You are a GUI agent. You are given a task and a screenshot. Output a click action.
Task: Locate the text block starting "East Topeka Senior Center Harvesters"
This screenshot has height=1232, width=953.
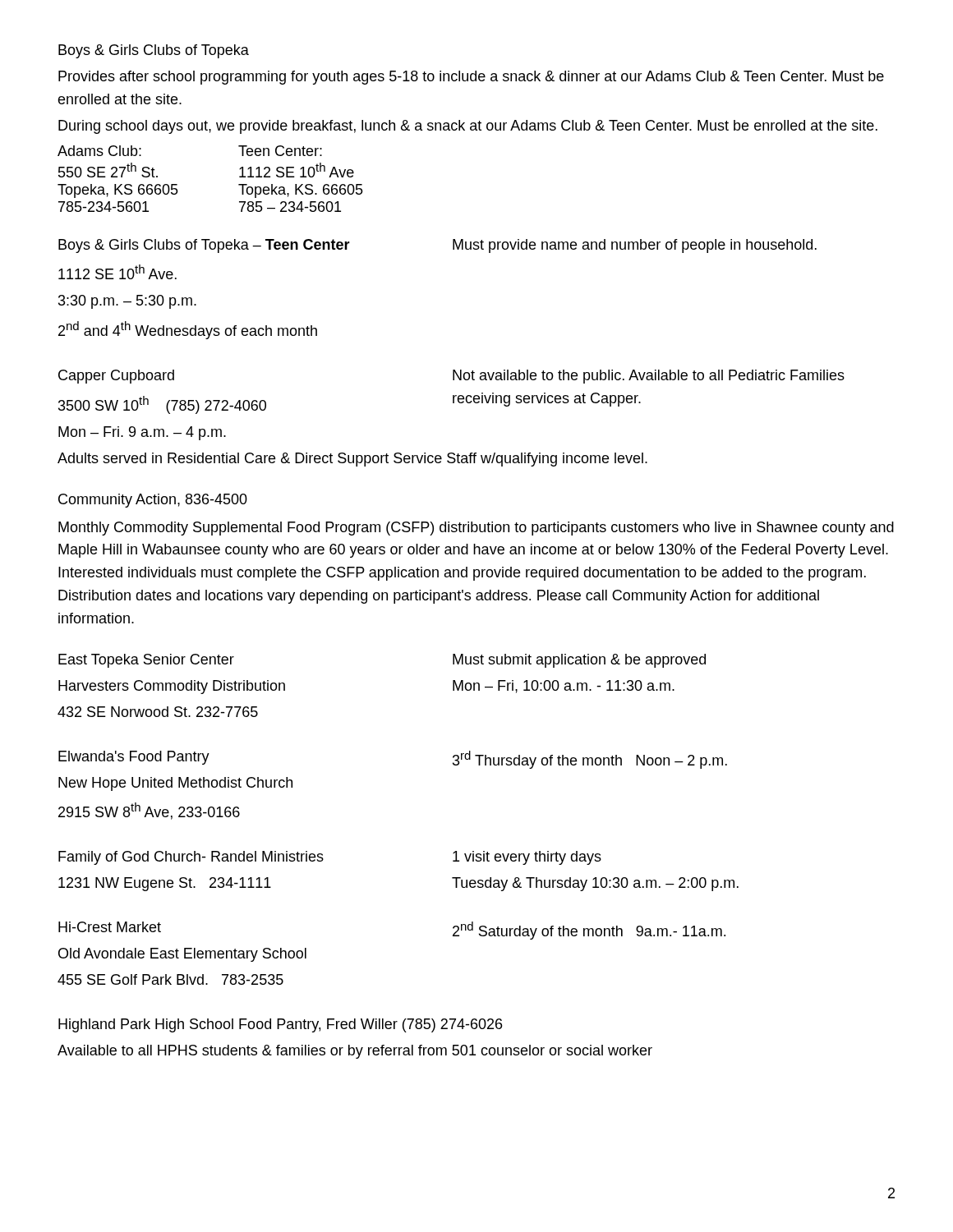(255, 687)
